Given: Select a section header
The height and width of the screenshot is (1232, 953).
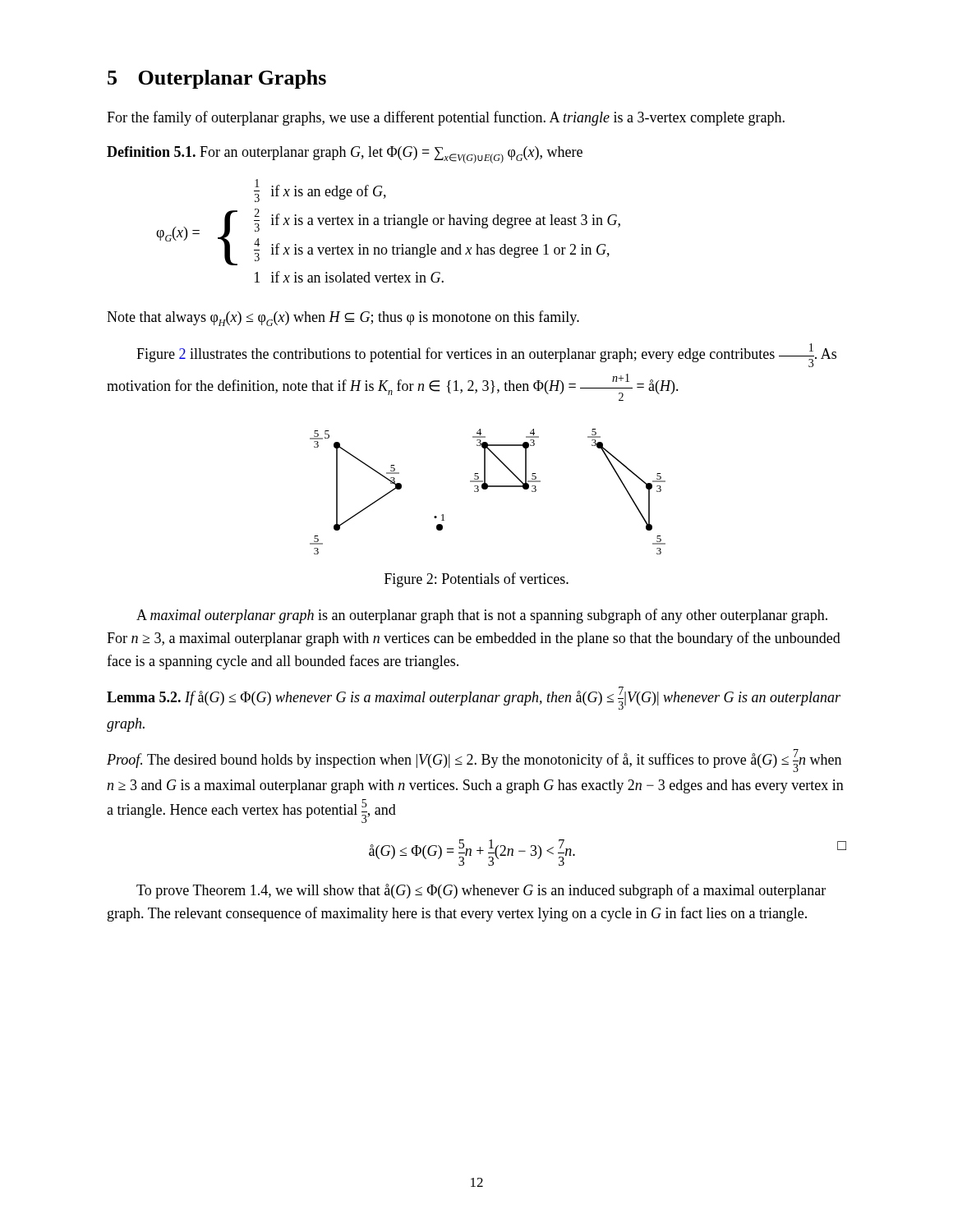Looking at the screenshot, I should pos(217,78).
